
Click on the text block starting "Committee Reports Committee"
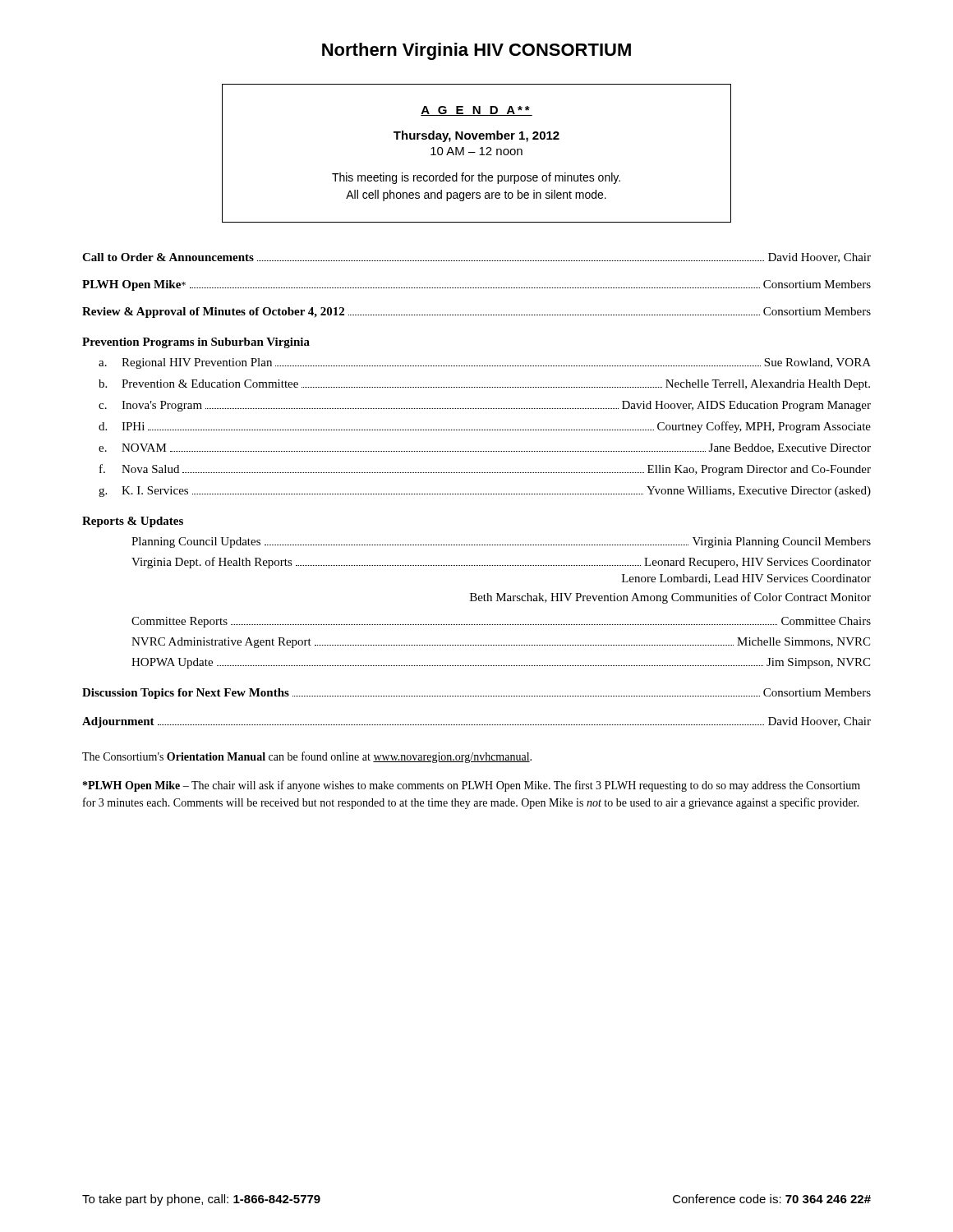[501, 621]
